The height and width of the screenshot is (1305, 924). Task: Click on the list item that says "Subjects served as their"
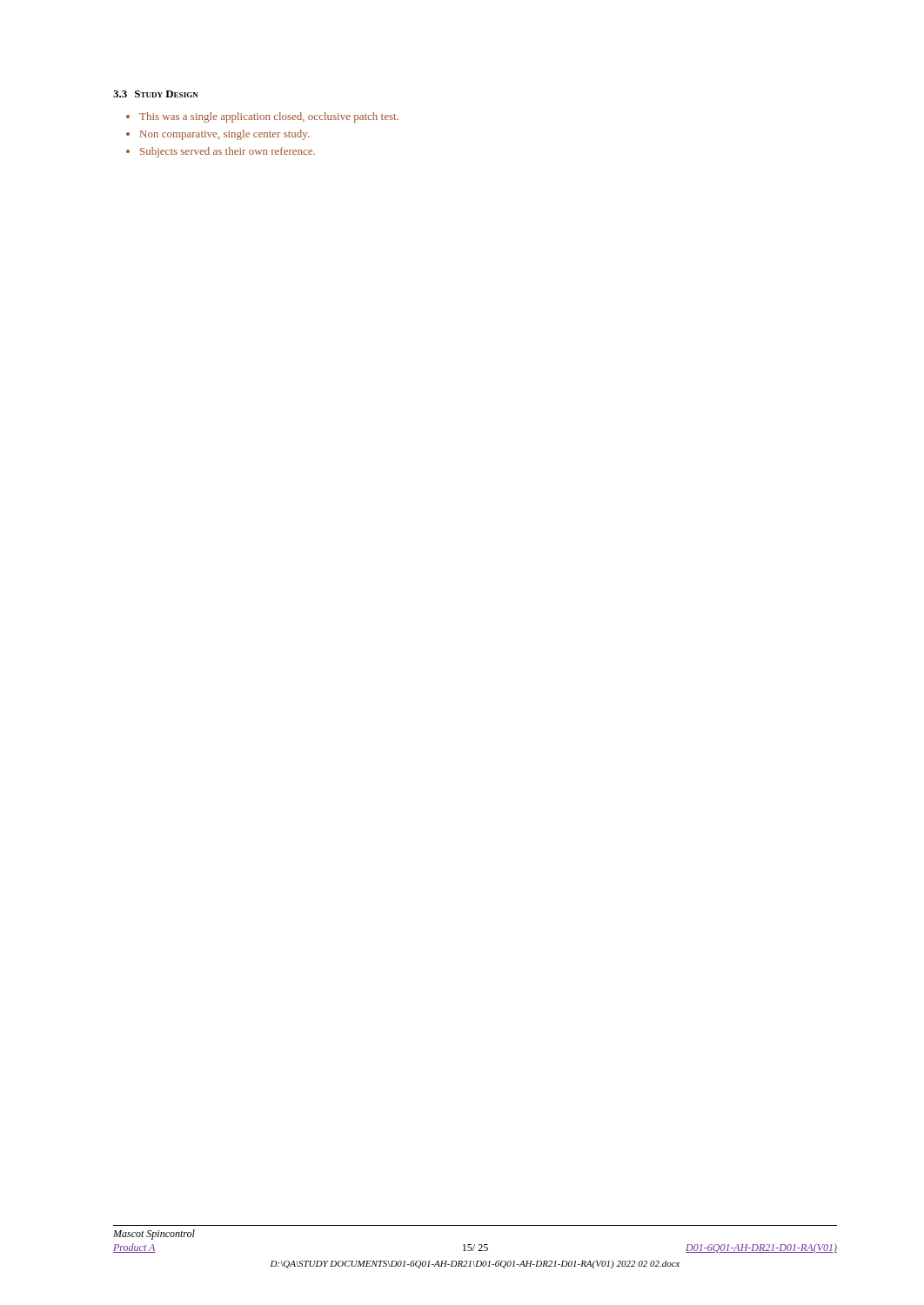point(227,151)
